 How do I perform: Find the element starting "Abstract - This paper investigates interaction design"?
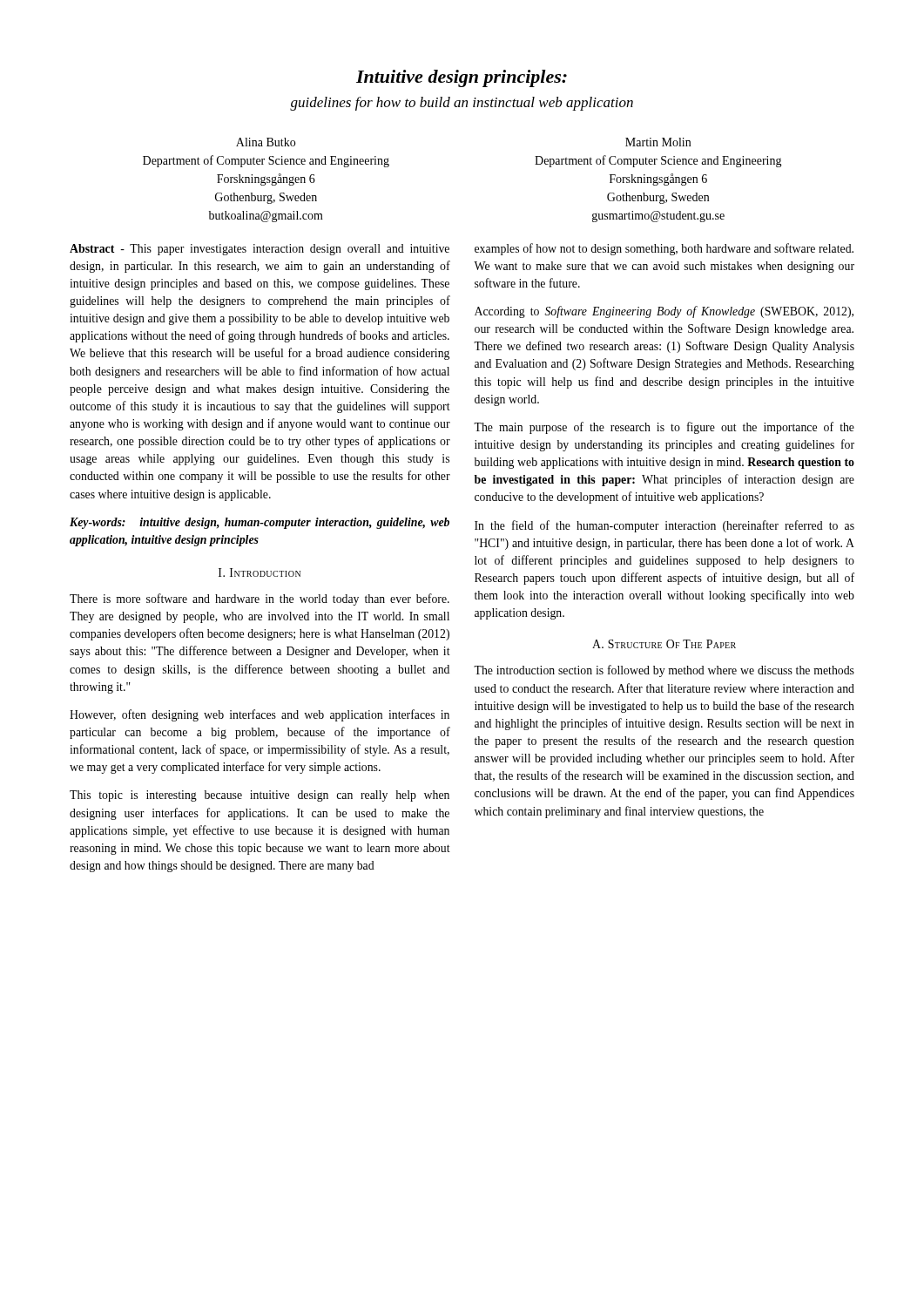pyautogui.click(x=260, y=371)
